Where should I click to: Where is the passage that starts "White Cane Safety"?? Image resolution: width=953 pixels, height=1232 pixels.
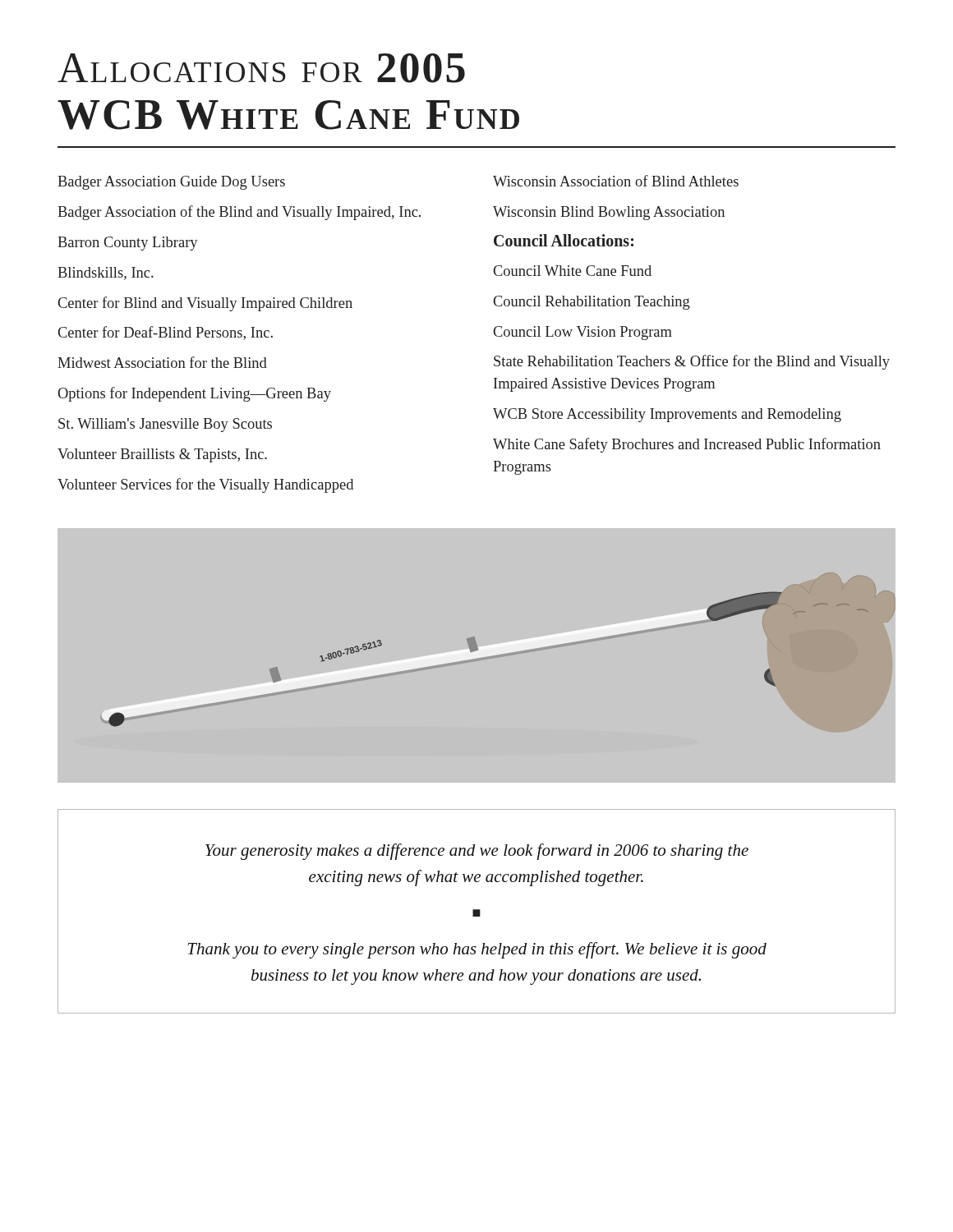click(687, 455)
